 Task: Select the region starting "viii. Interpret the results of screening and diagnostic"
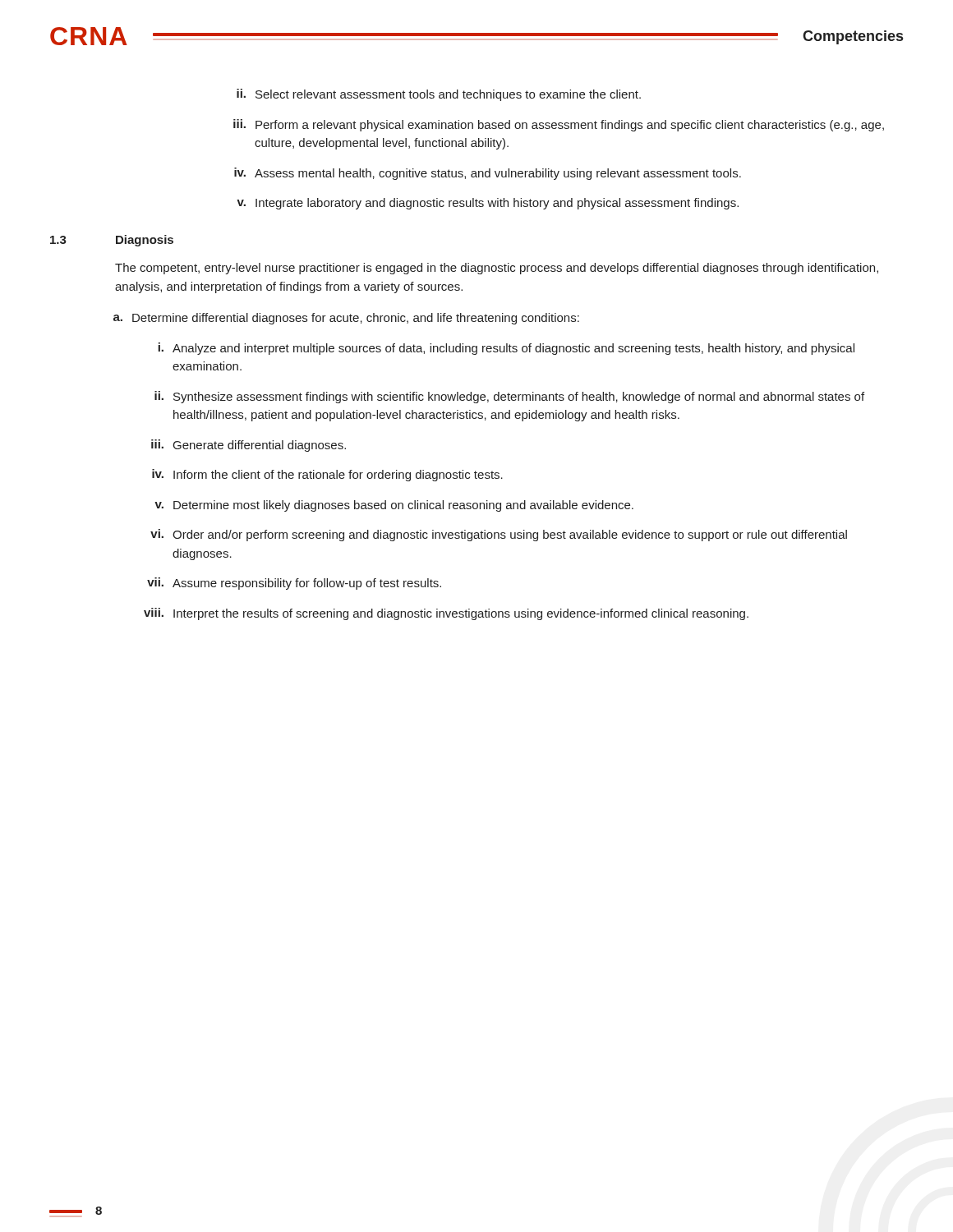click(518, 613)
